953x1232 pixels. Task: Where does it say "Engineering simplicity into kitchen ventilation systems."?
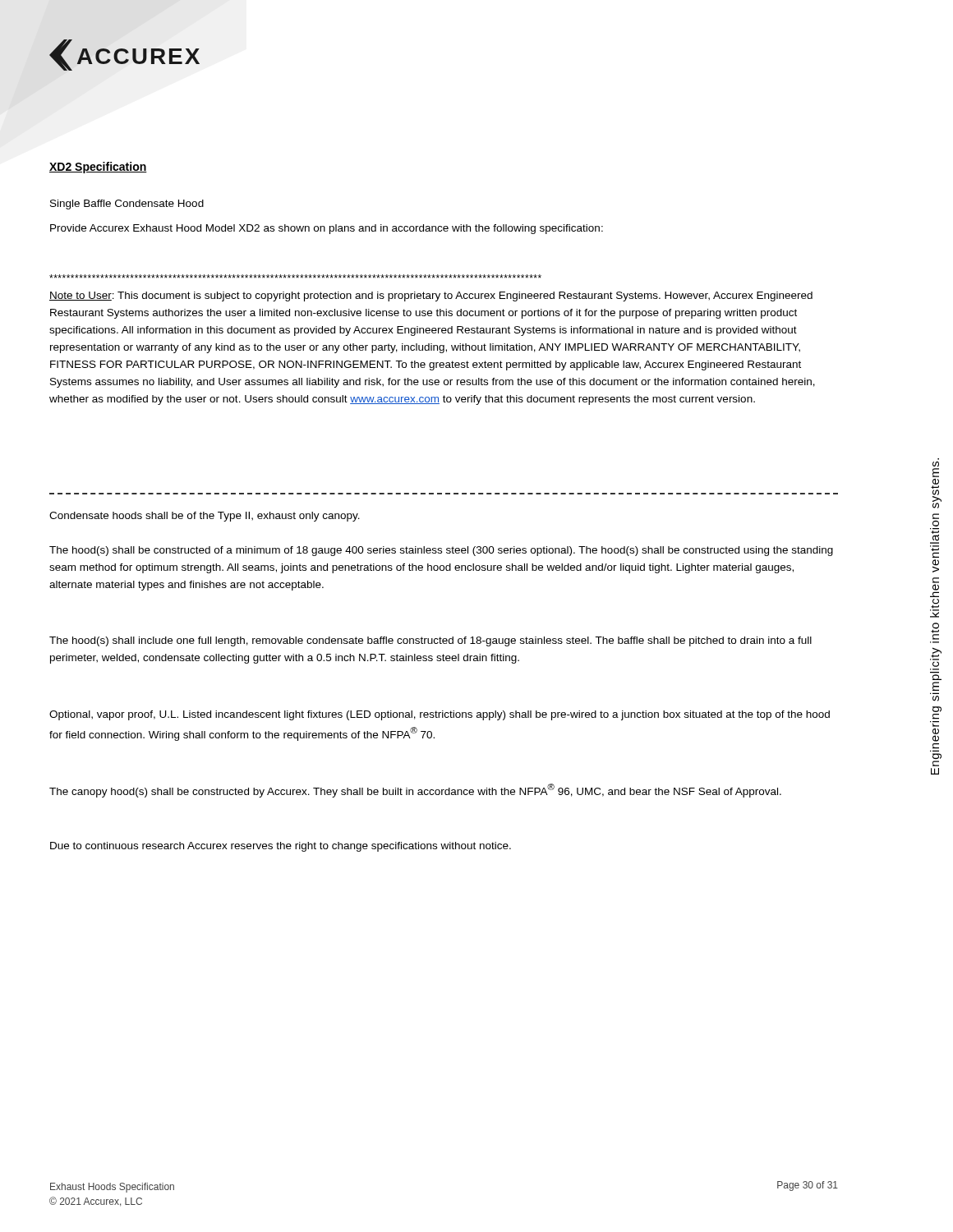point(934,616)
